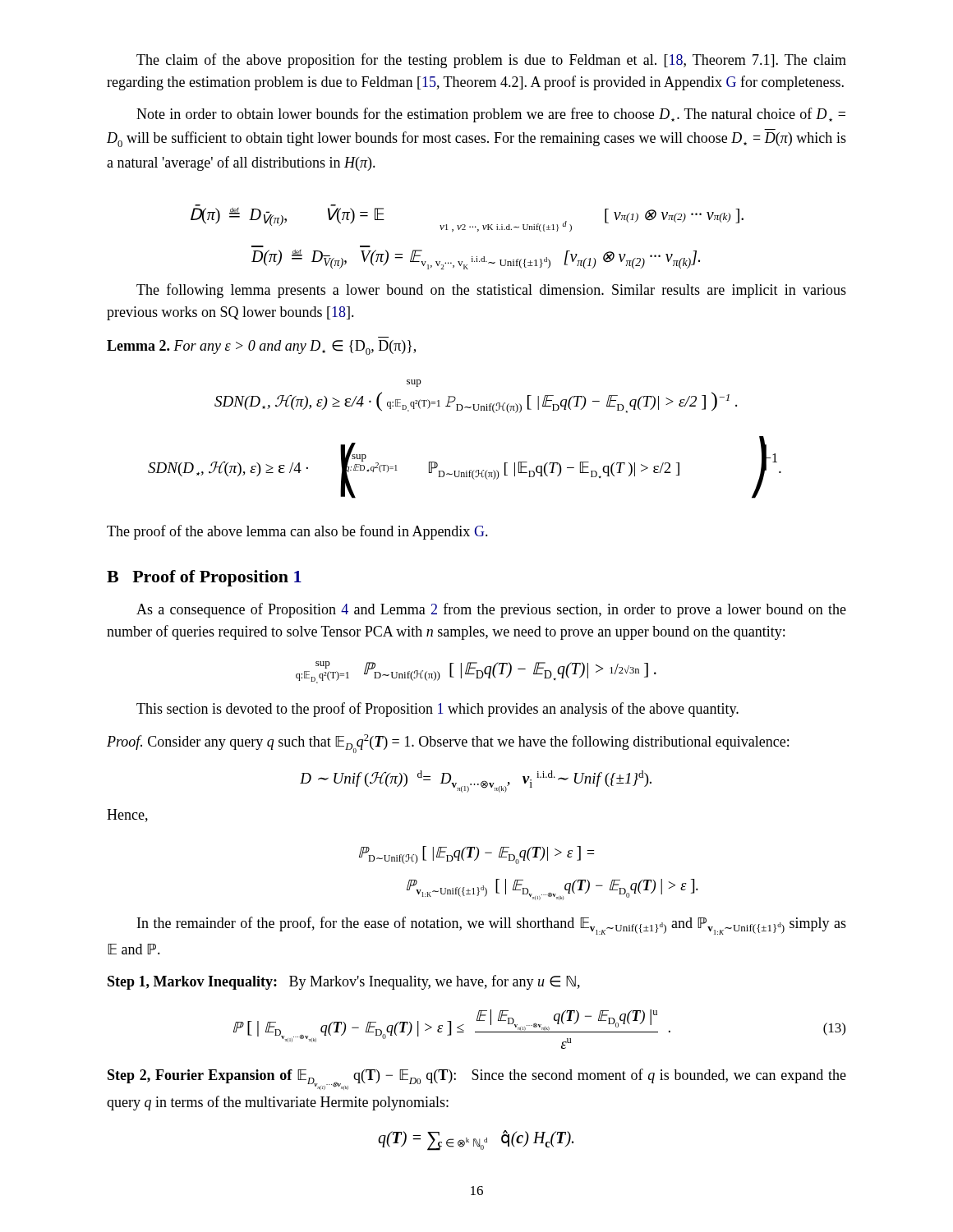Click on the formula with the text "ℙD∼Unif(ℋ) [ |𝔼Dq(T) − 𝔼D0q(T)| >"

(x=476, y=869)
